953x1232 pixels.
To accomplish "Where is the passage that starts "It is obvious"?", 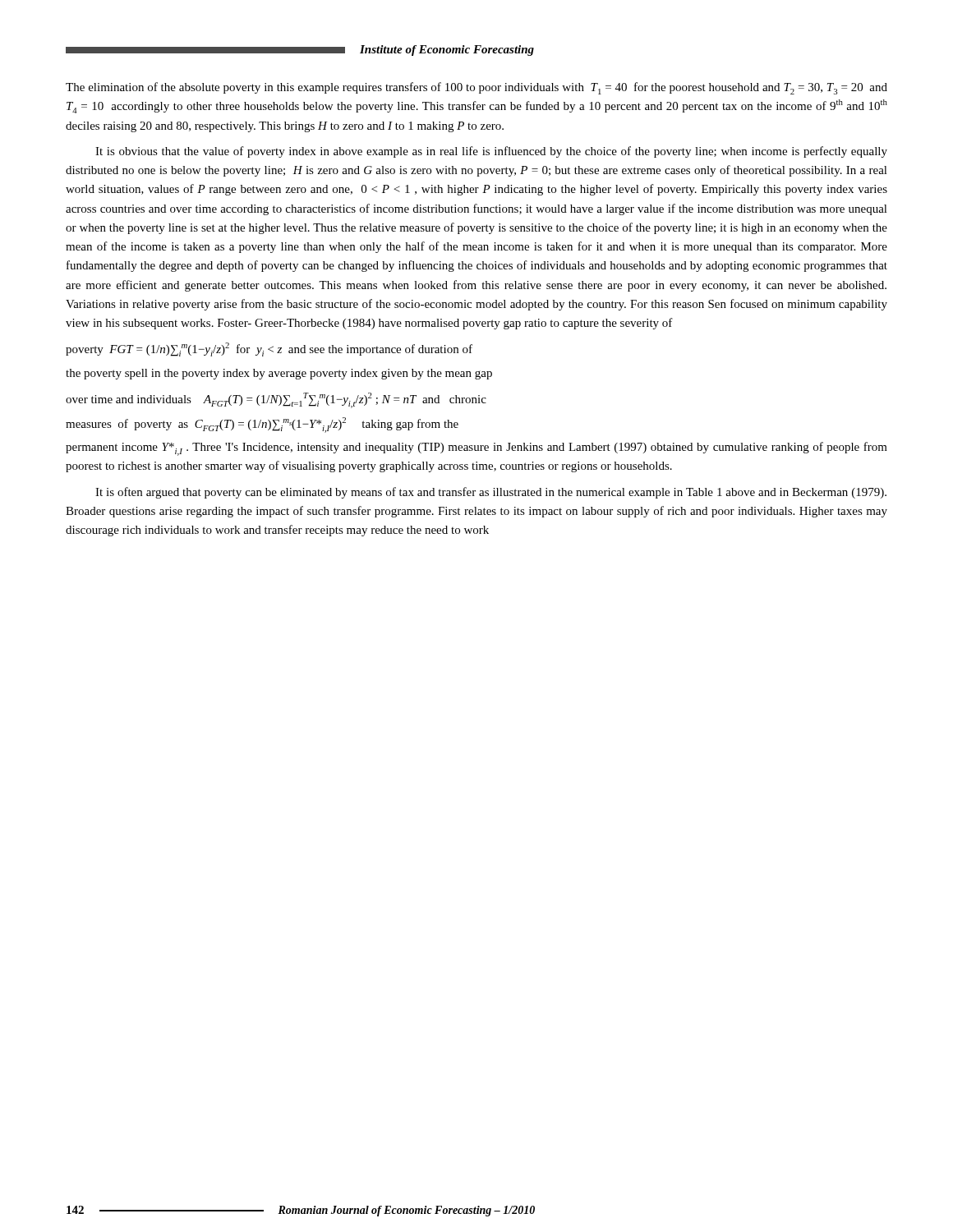I will point(476,237).
